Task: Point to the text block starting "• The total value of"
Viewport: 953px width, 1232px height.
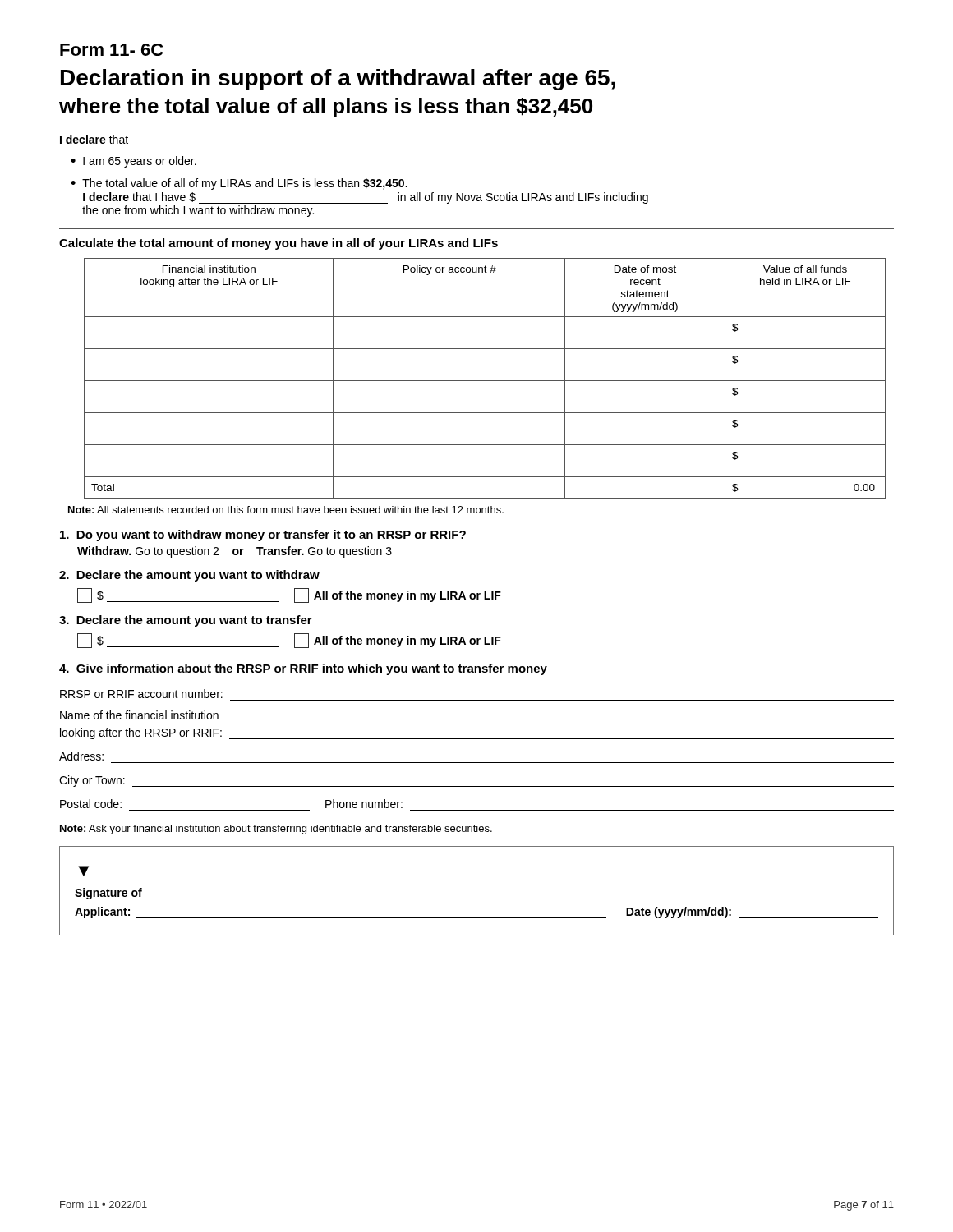Action: click(360, 197)
